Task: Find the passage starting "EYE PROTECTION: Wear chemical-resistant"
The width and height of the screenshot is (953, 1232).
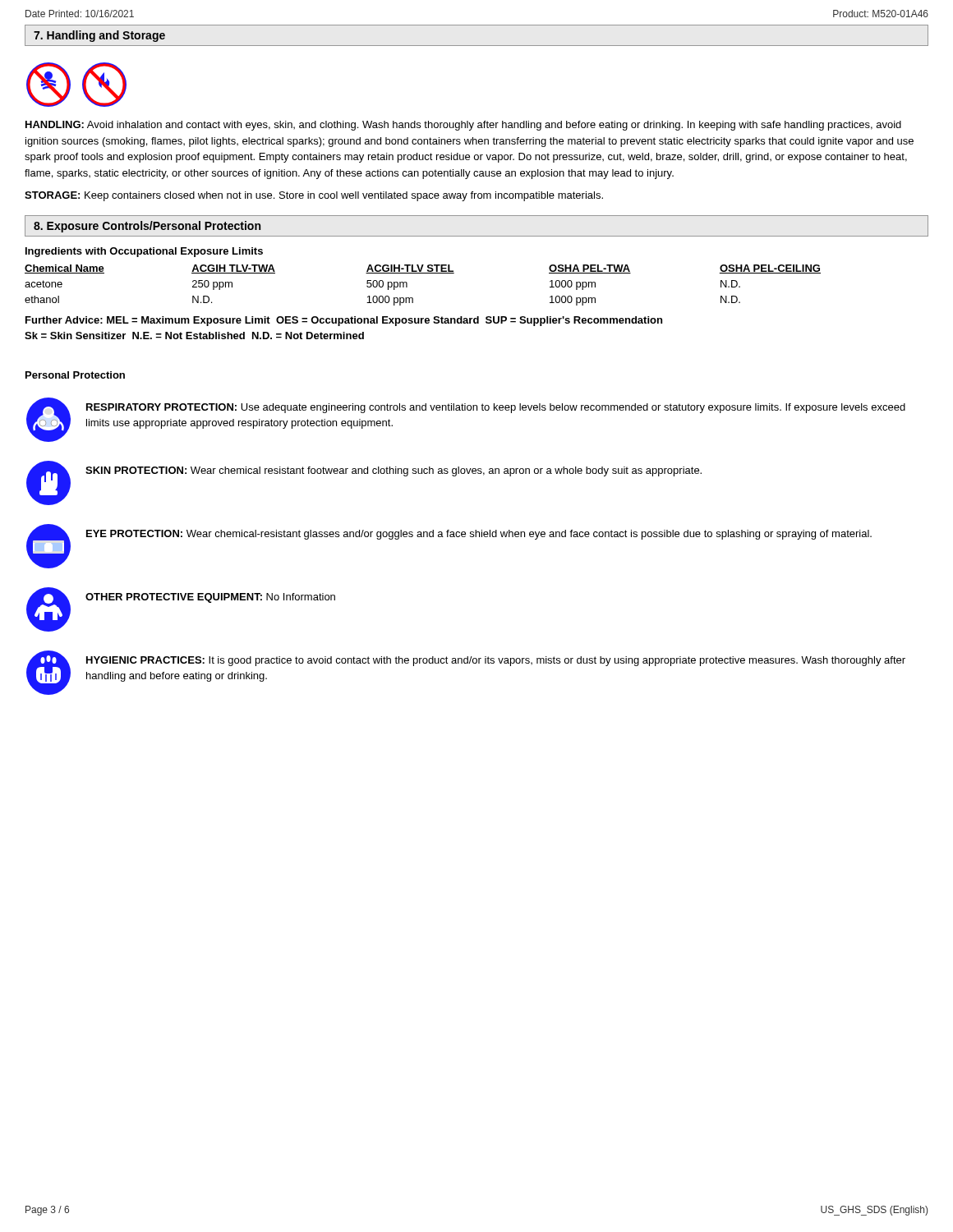Action: pyautogui.click(x=479, y=533)
